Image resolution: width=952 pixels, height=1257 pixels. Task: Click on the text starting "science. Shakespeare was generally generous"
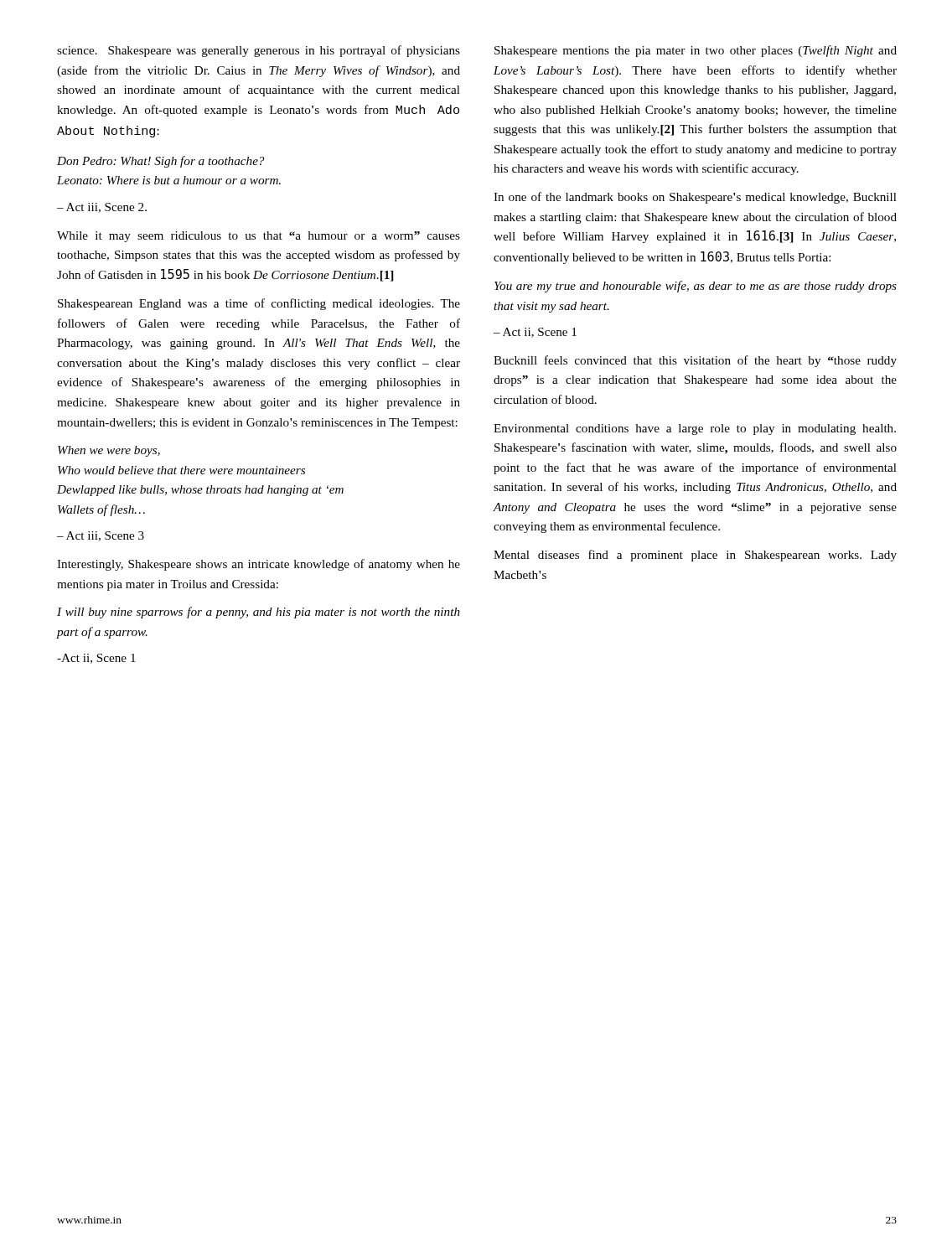pos(259,354)
